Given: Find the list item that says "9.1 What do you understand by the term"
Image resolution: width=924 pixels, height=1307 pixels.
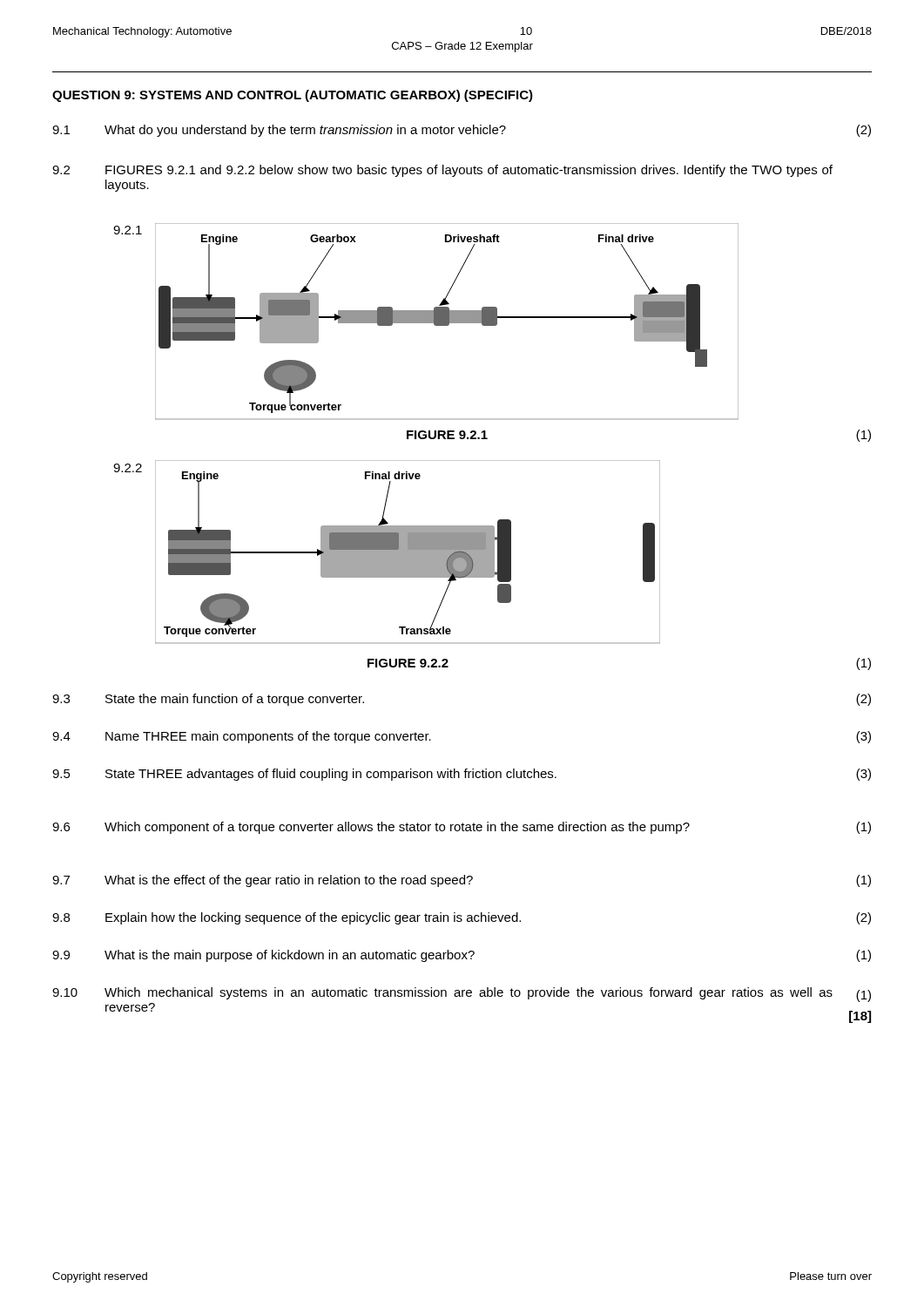Looking at the screenshot, I should 462,129.
